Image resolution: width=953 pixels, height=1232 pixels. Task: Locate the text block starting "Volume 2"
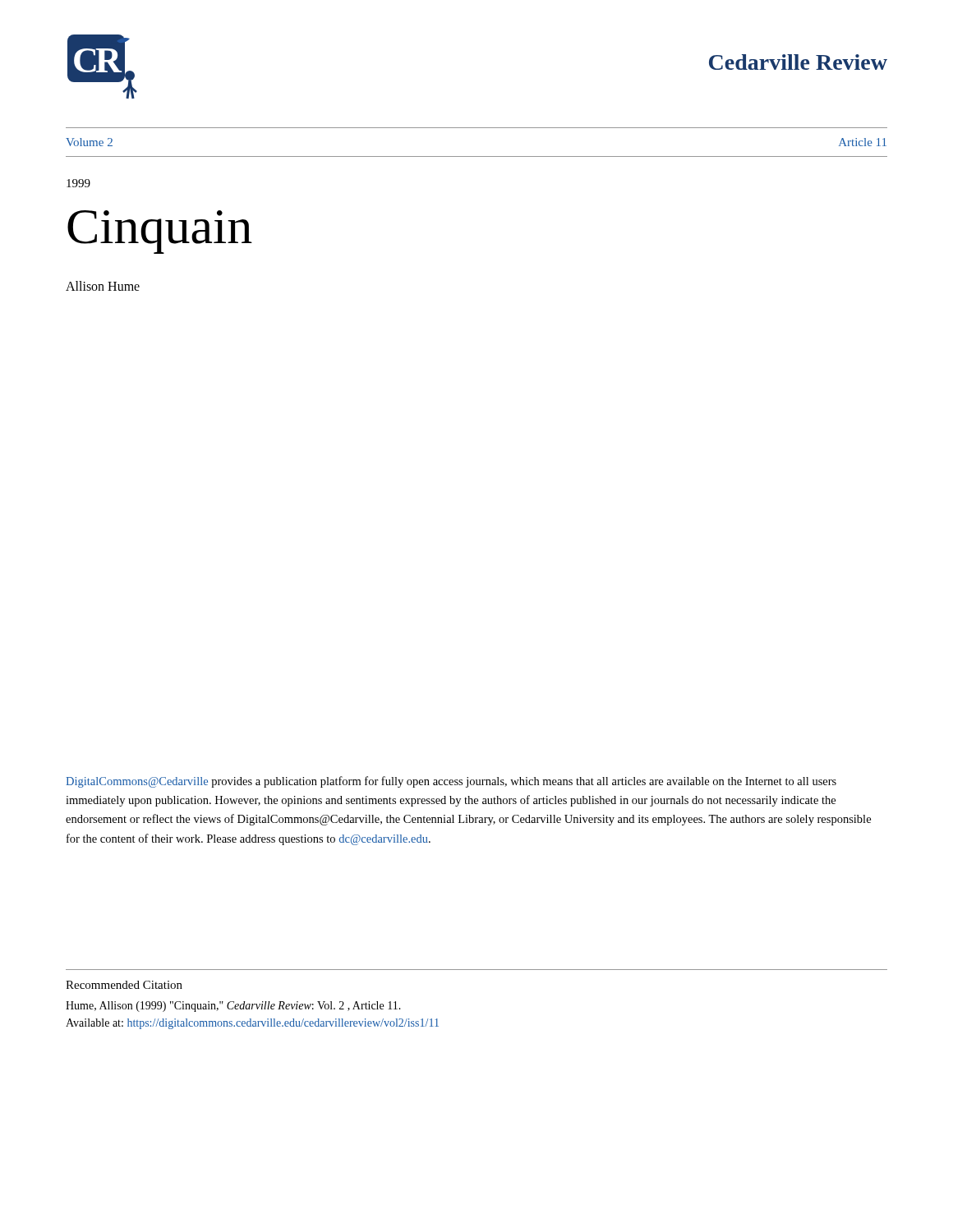tap(89, 142)
